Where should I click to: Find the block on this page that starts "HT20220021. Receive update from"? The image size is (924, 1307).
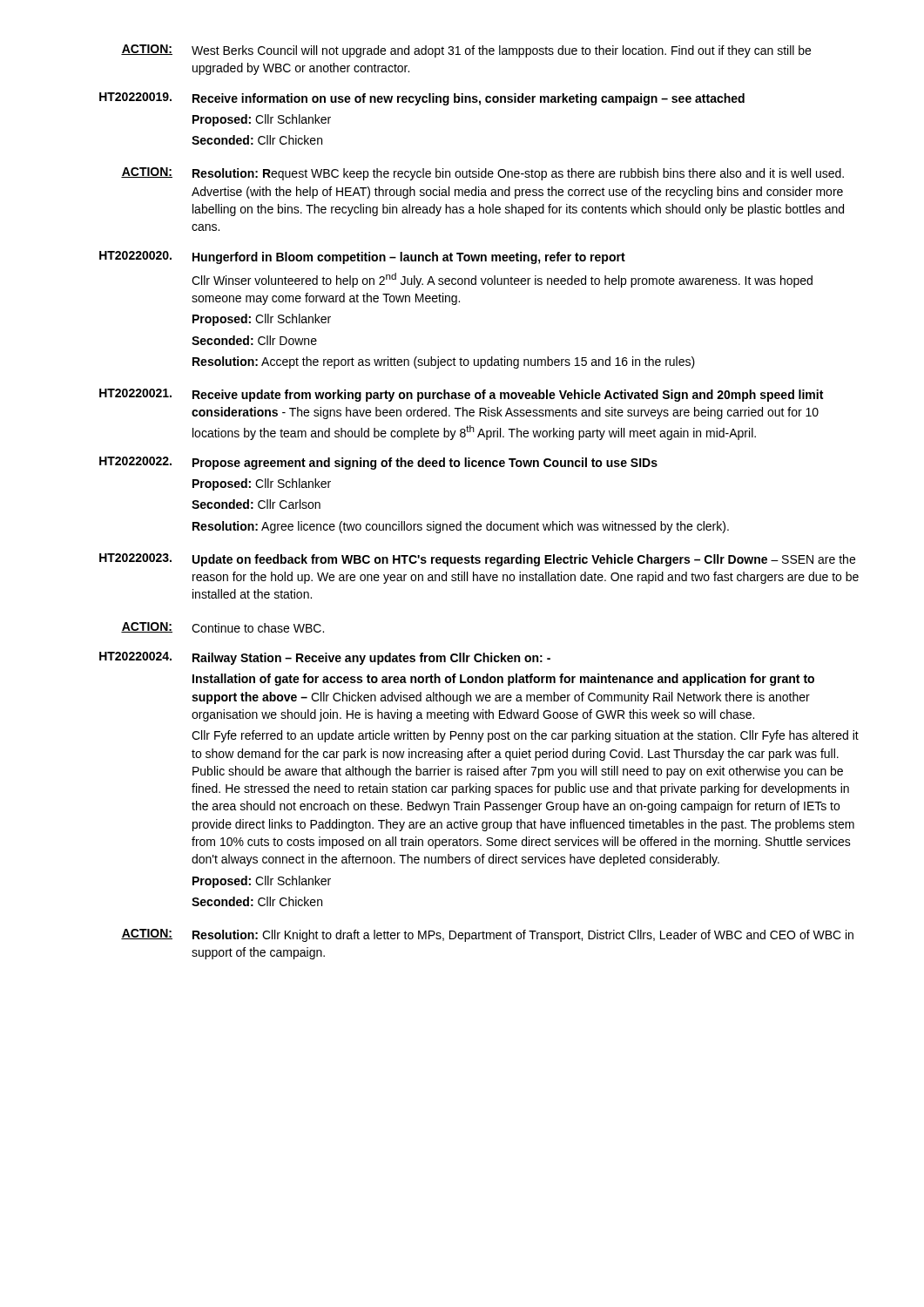pyautogui.click(x=462, y=414)
